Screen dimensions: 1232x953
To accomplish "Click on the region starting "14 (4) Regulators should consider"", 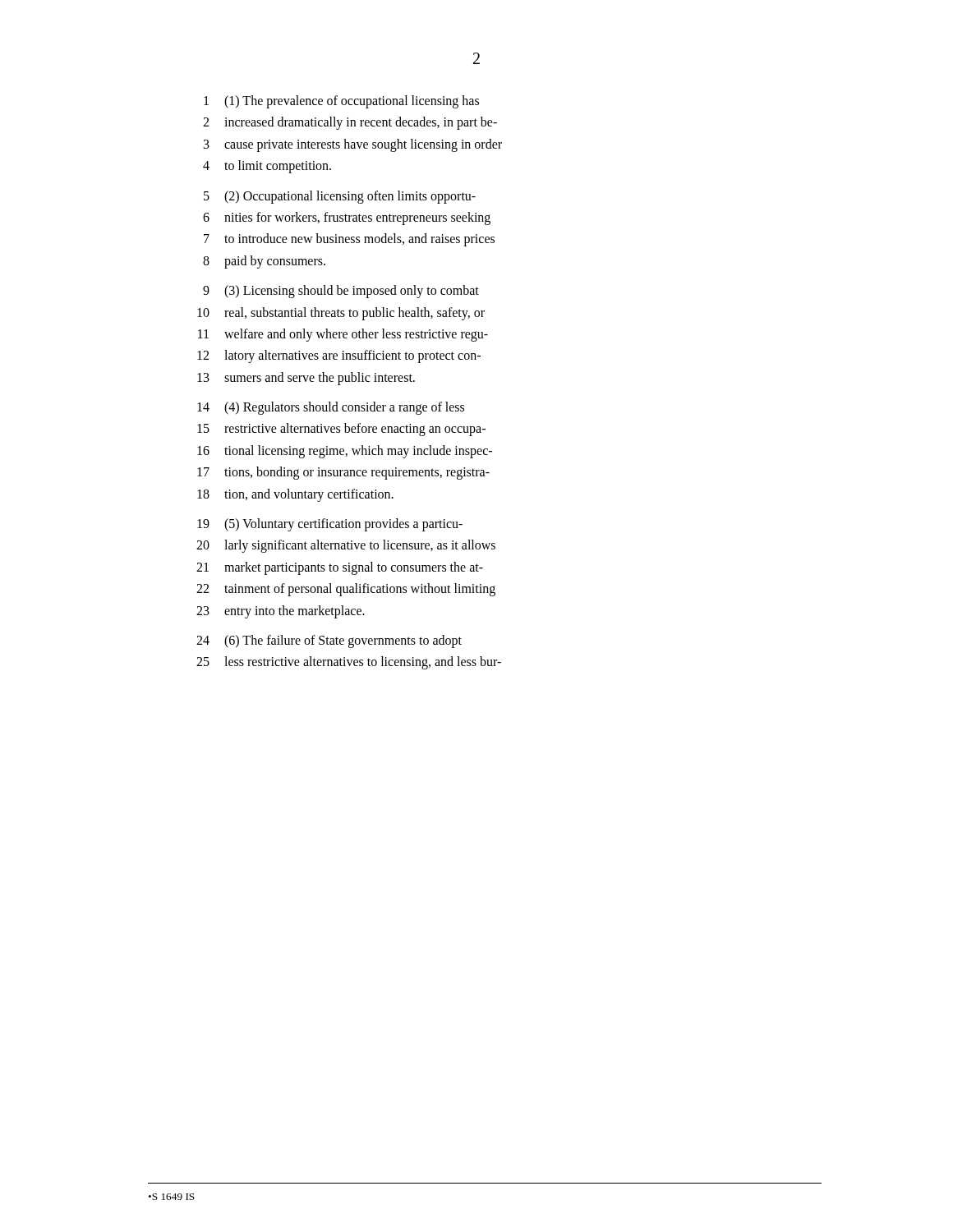I will point(493,451).
